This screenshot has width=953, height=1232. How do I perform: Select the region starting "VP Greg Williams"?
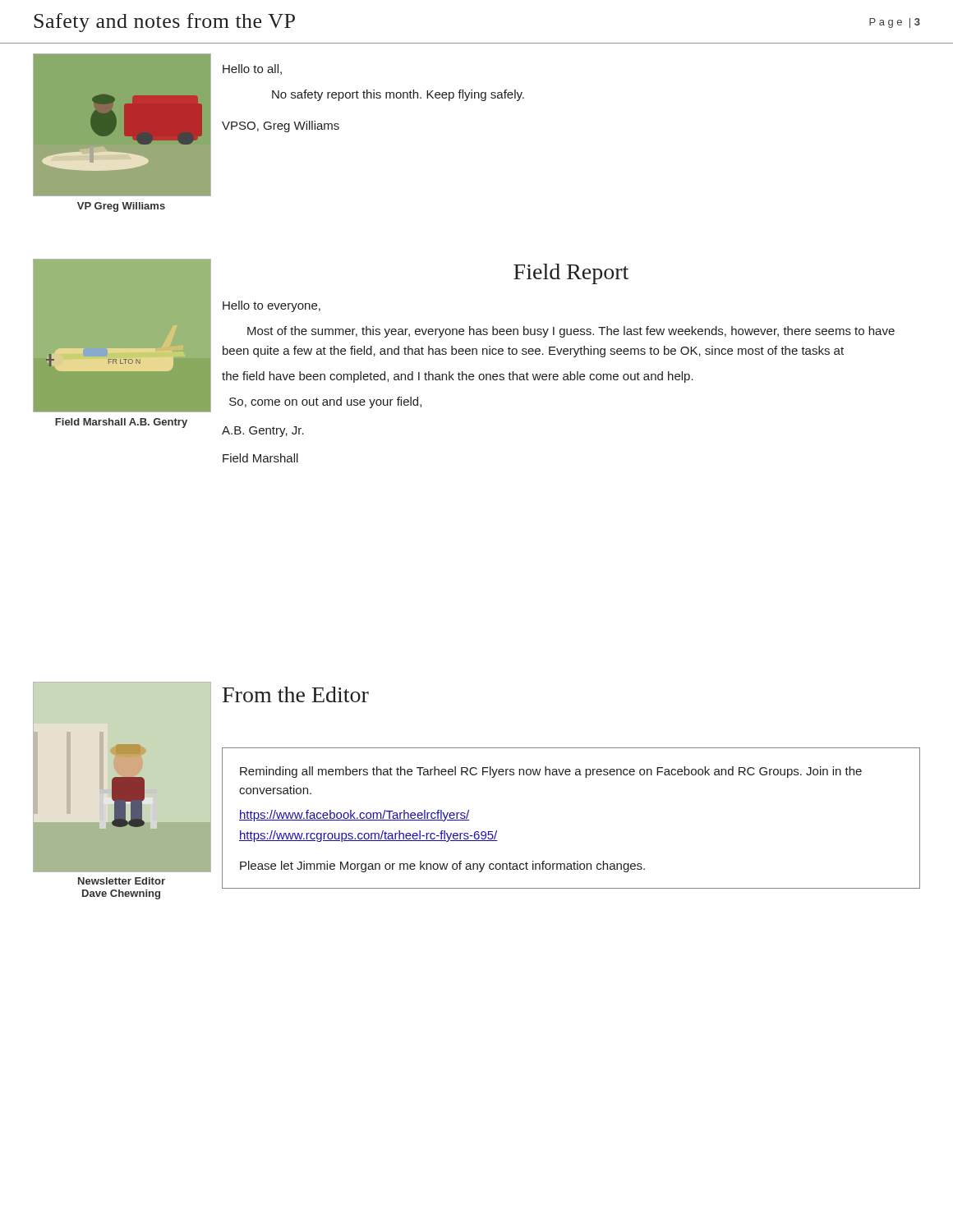click(121, 206)
